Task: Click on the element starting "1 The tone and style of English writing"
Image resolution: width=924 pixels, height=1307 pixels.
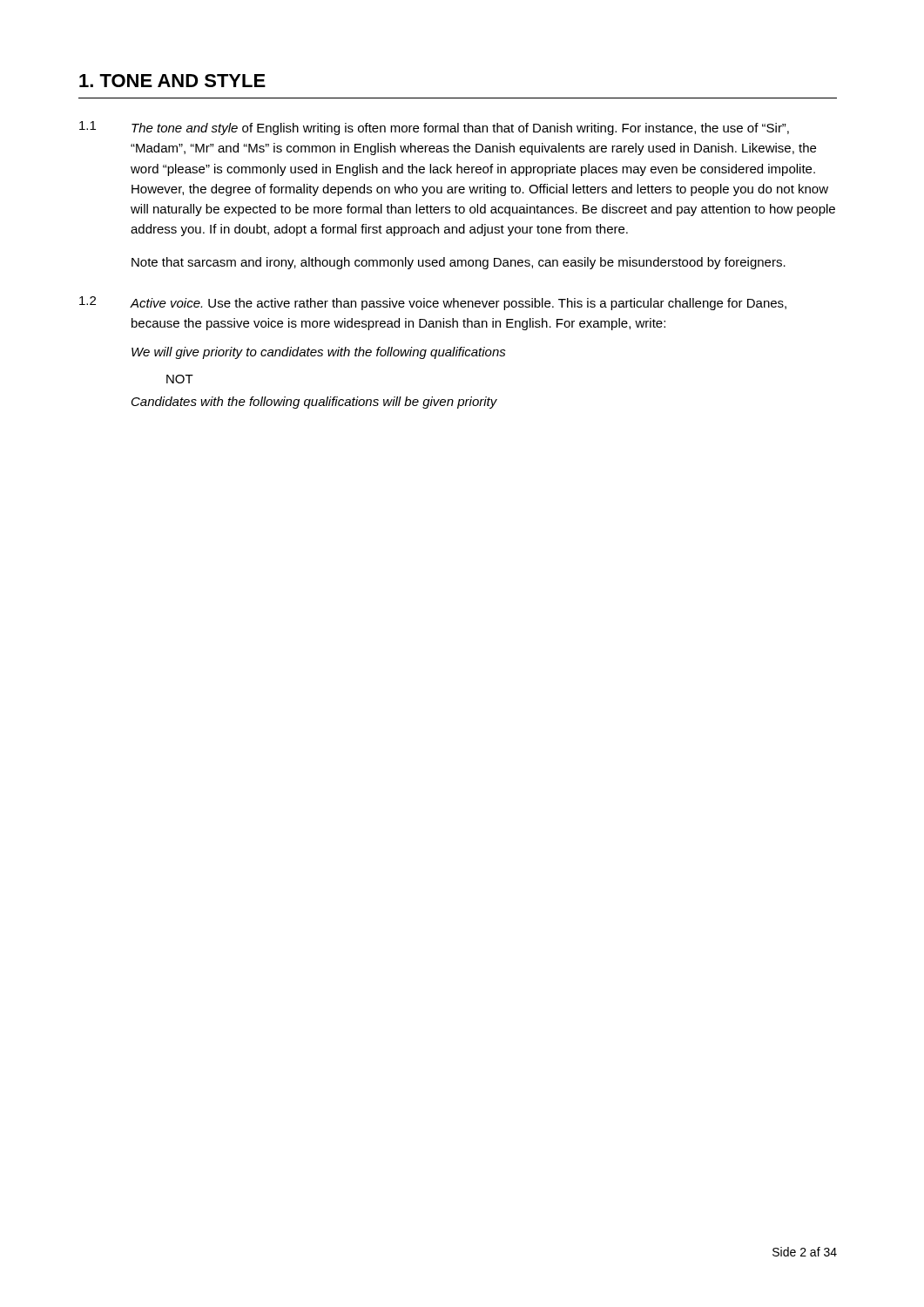Action: pos(458,195)
